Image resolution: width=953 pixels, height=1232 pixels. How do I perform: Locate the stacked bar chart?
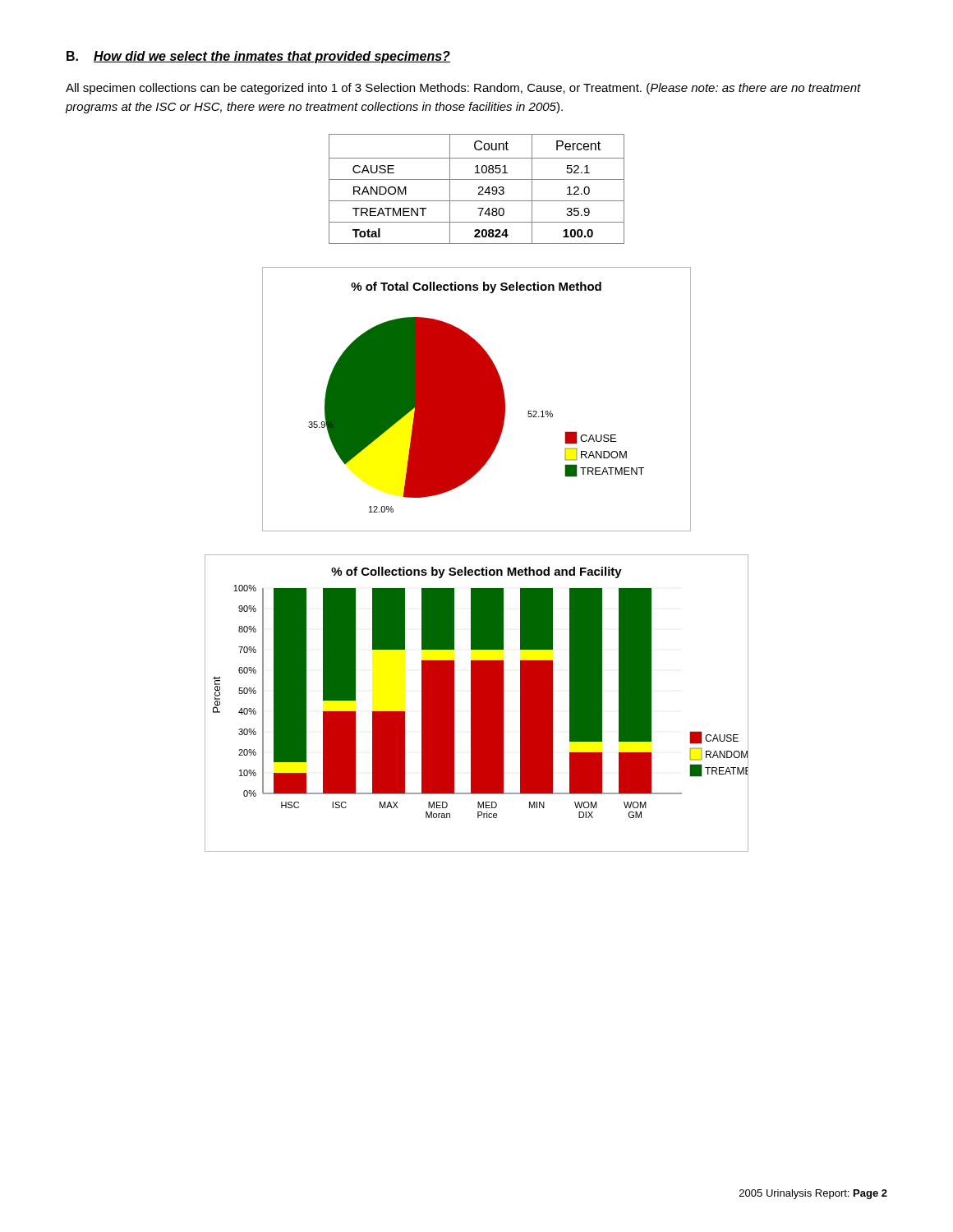coord(476,703)
